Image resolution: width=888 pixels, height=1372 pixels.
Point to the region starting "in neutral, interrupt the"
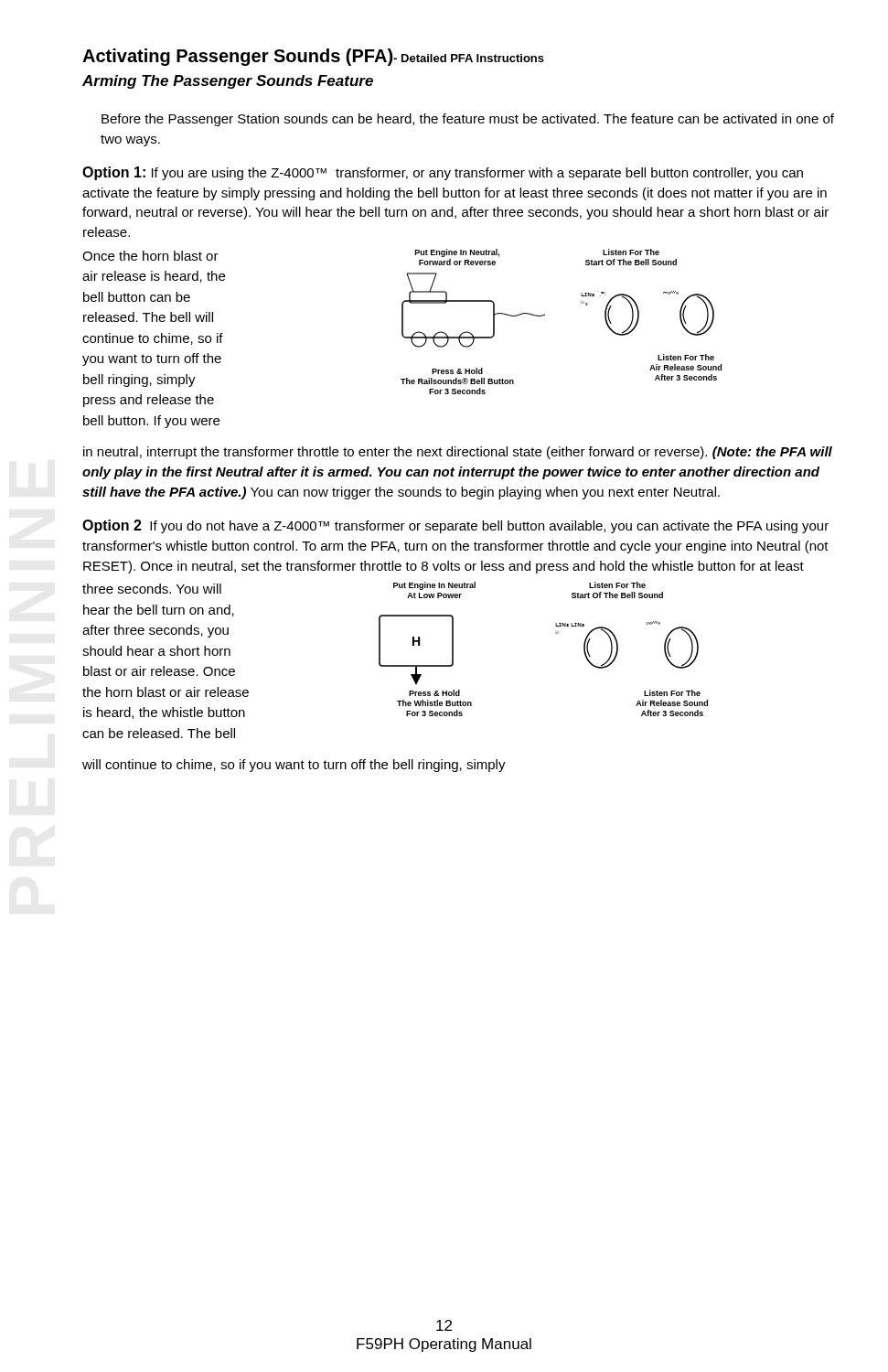(457, 472)
